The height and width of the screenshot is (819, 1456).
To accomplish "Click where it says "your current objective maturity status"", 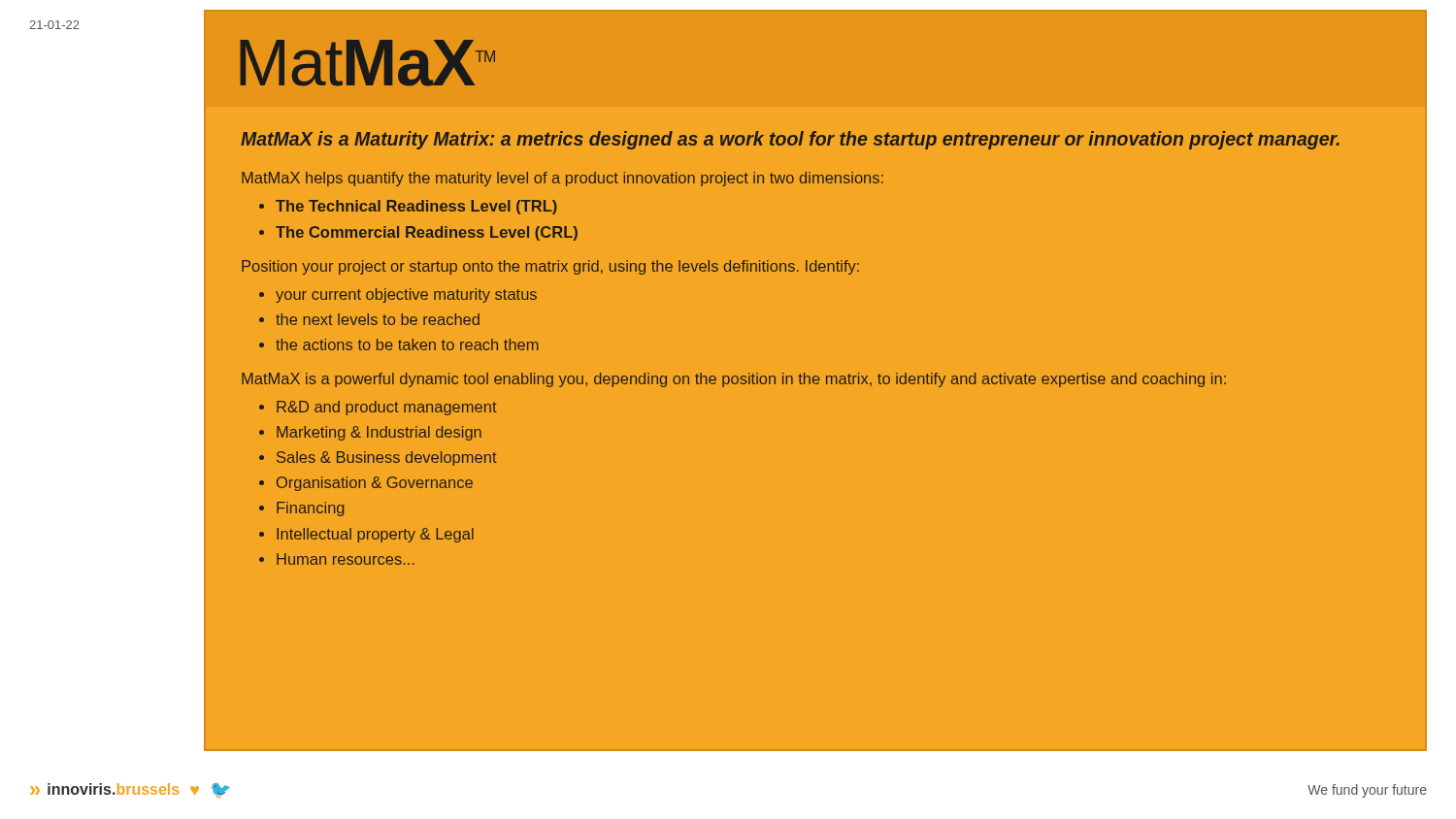I will tap(407, 294).
